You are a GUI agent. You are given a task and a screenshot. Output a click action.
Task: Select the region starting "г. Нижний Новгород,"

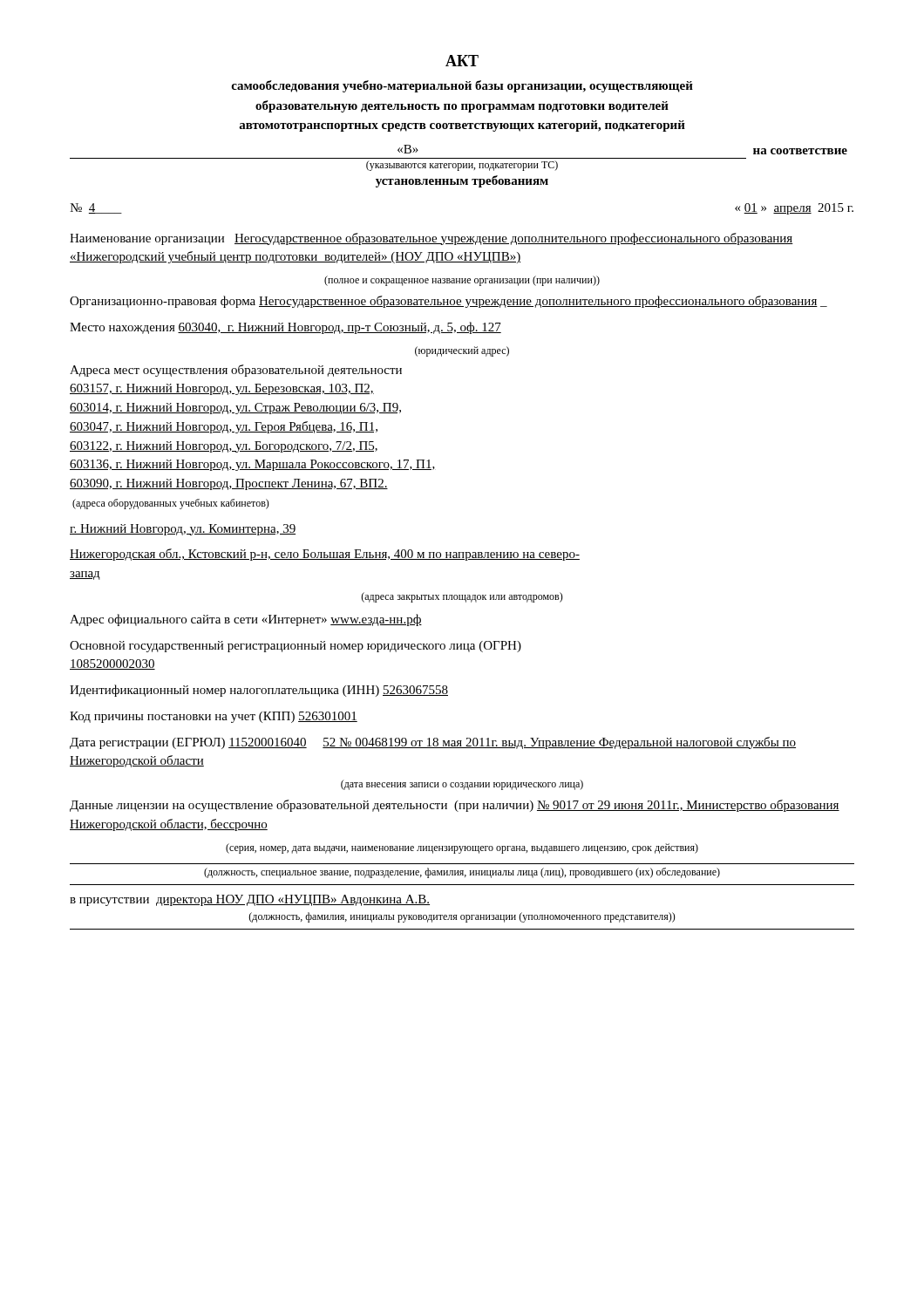tap(183, 528)
